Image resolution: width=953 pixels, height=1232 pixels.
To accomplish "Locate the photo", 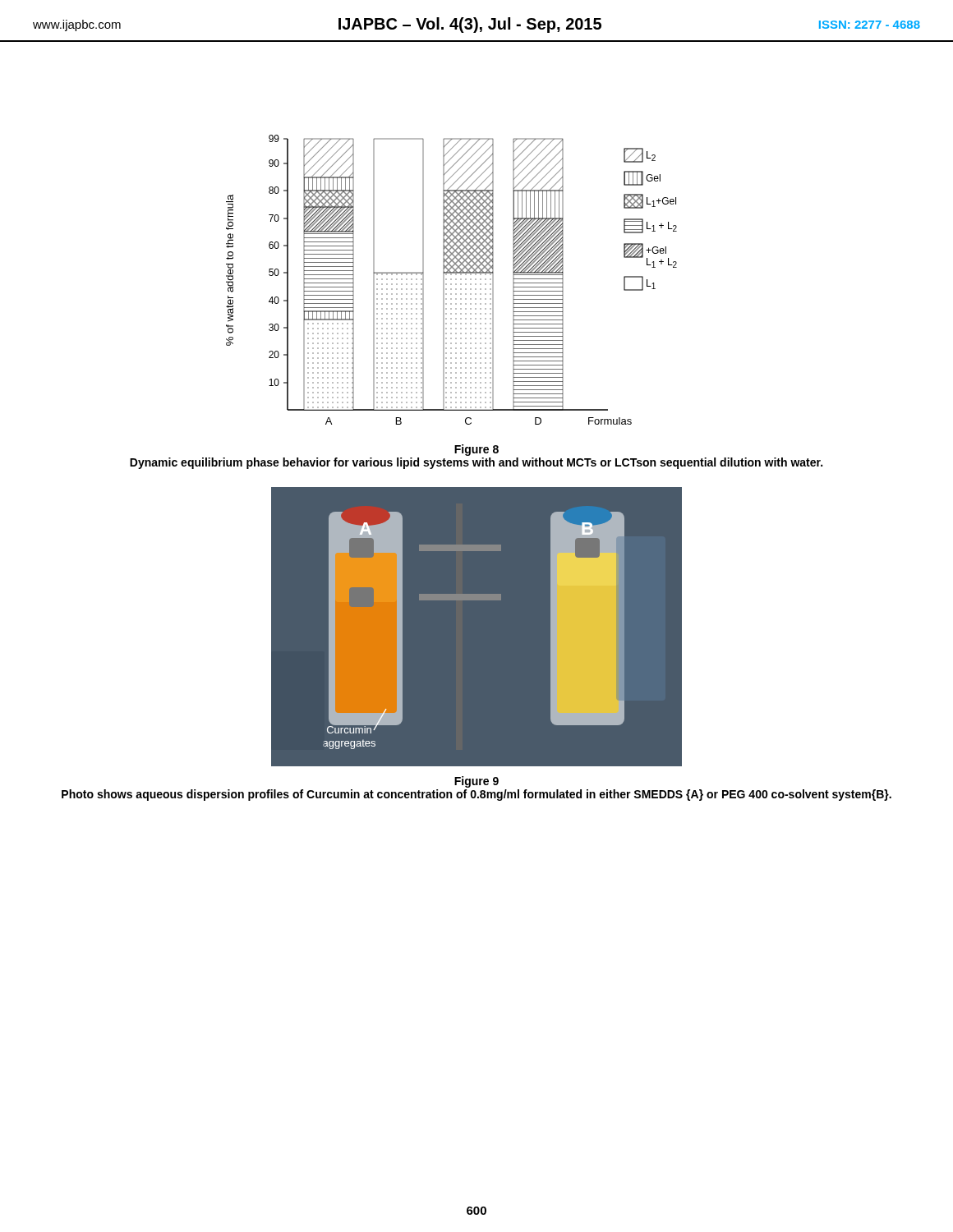I will (476, 627).
